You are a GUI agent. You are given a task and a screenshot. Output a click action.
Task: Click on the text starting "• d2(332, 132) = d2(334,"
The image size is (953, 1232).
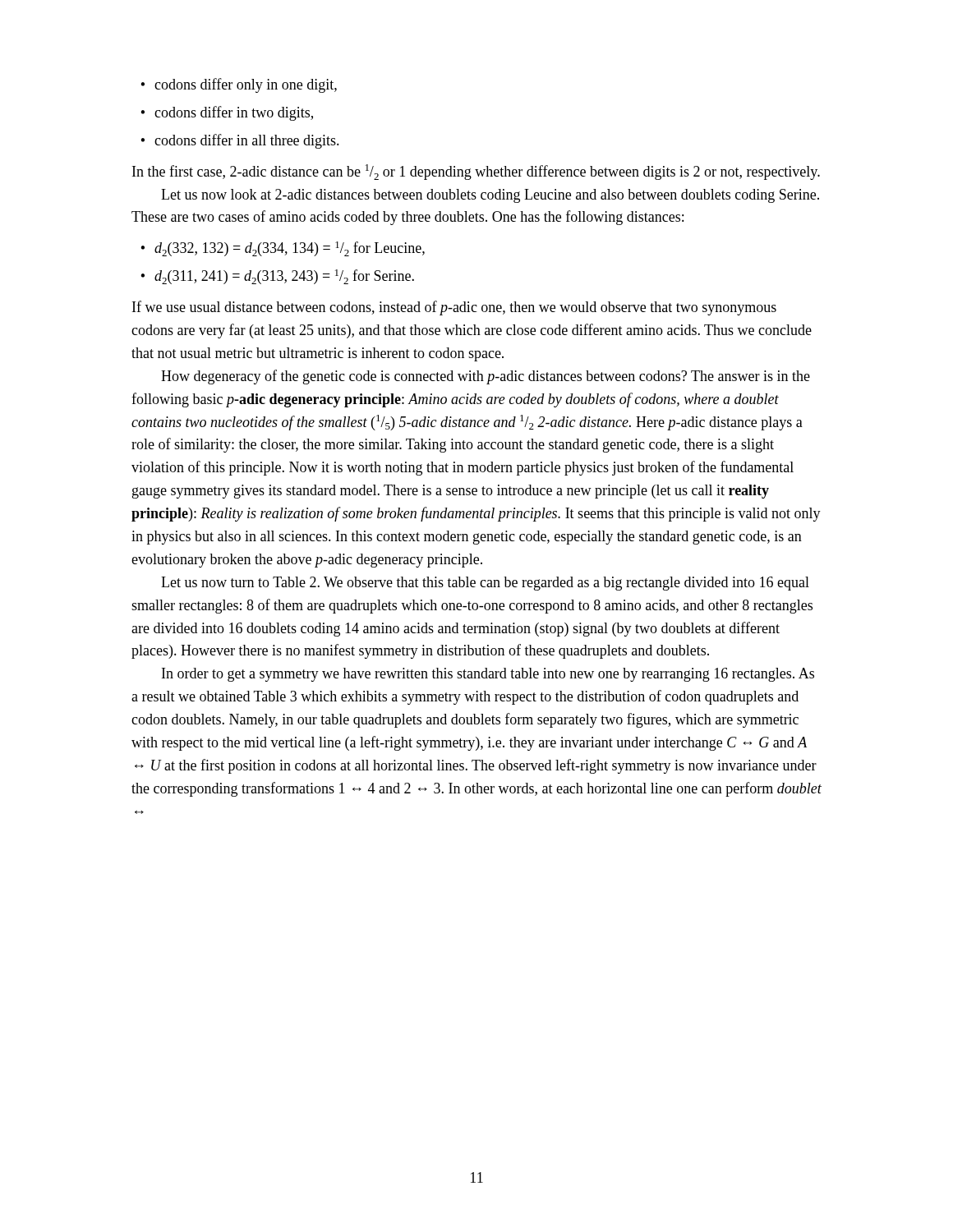283,249
